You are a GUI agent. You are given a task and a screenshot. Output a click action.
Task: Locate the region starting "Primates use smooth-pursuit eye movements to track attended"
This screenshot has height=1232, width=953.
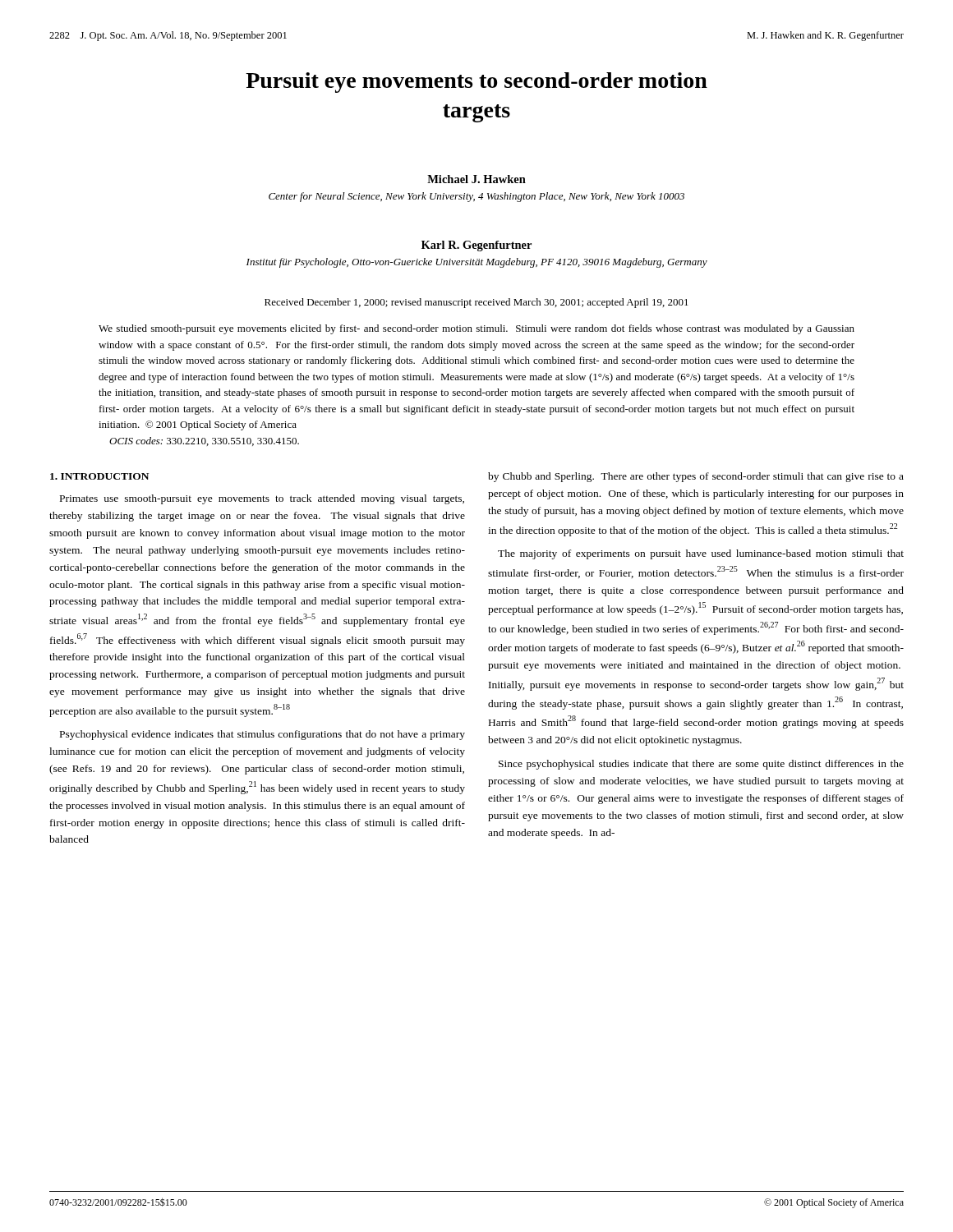pos(257,669)
